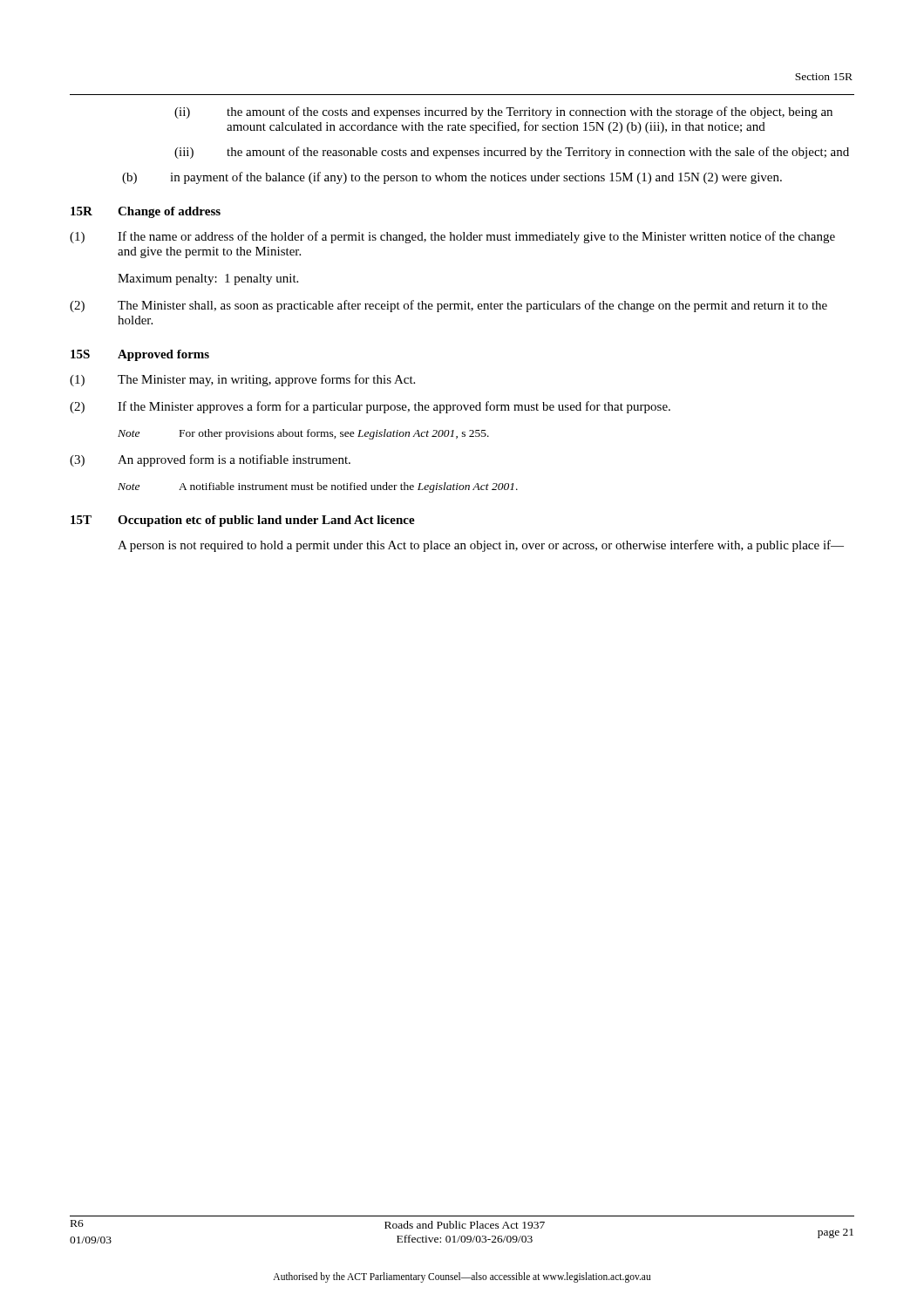Screen dimensions: 1308x924
Task: Point to the block beginning "A person is not required to"
Action: 481,545
